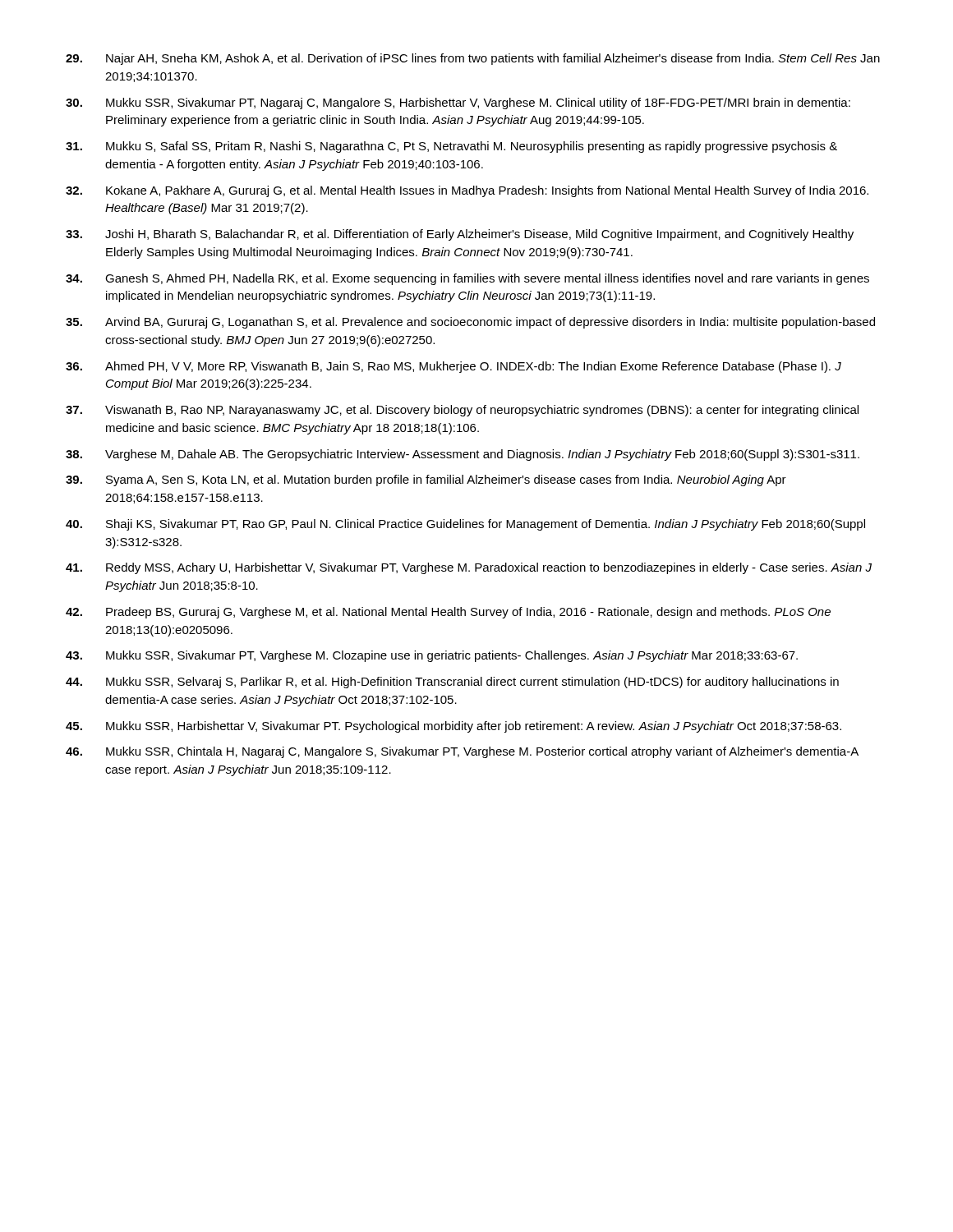Find the list item that says "35. Arvind BA, Gururaj G,"
This screenshot has height=1232, width=953.
[476, 331]
